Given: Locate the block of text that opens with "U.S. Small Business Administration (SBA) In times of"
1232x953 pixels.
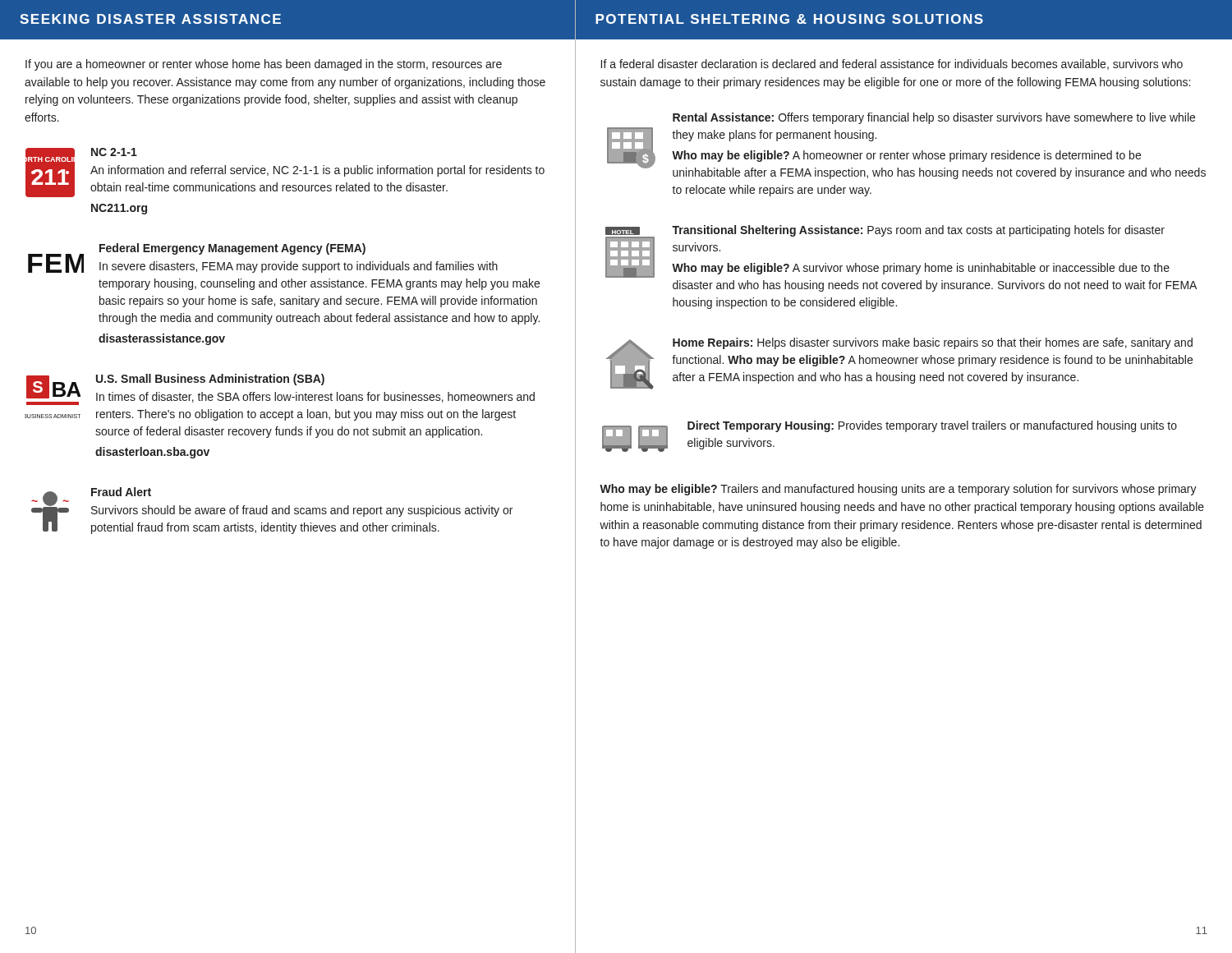Looking at the screenshot, I should point(323,416).
